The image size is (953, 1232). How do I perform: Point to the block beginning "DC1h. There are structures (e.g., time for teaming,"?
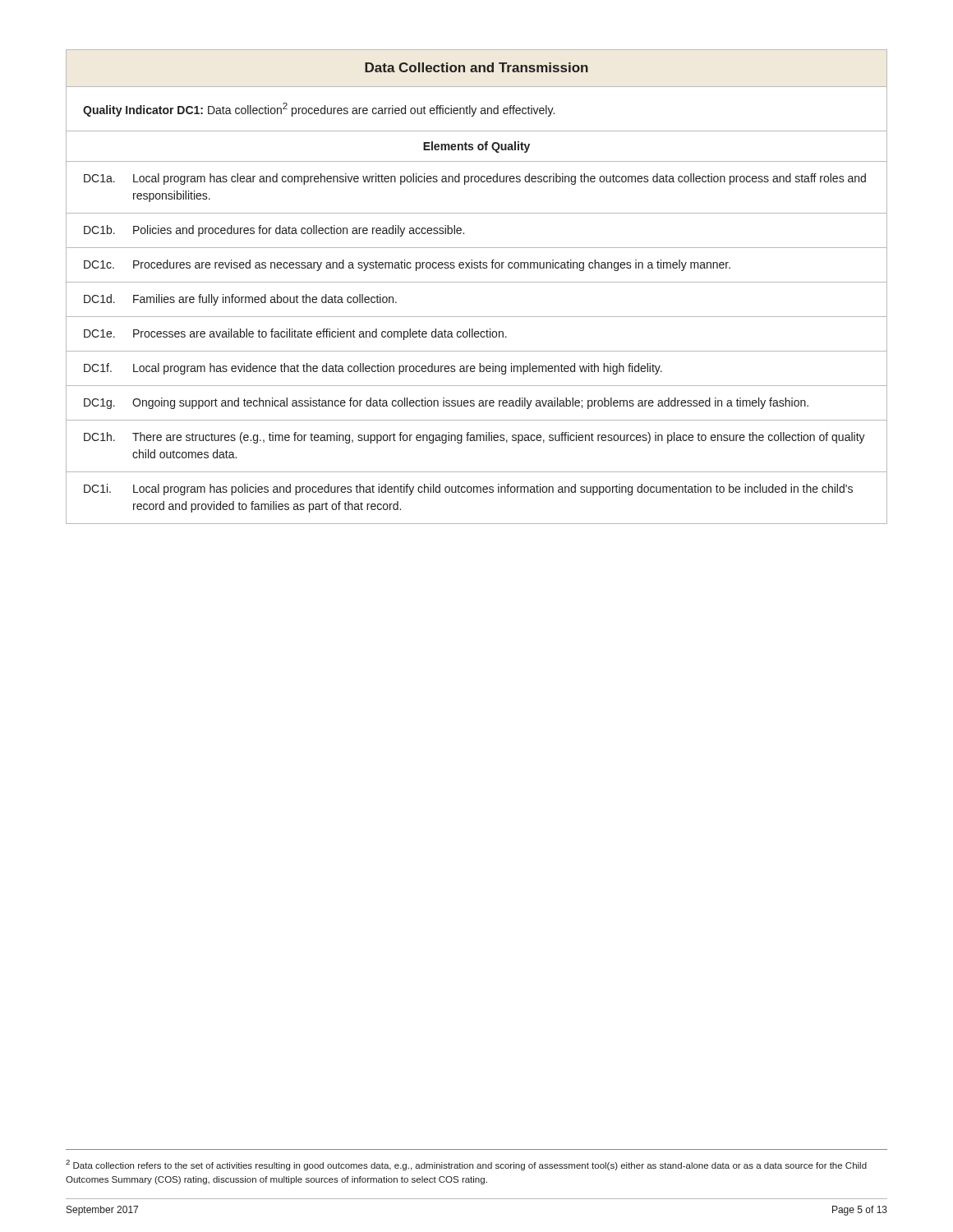pyautogui.click(x=476, y=446)
